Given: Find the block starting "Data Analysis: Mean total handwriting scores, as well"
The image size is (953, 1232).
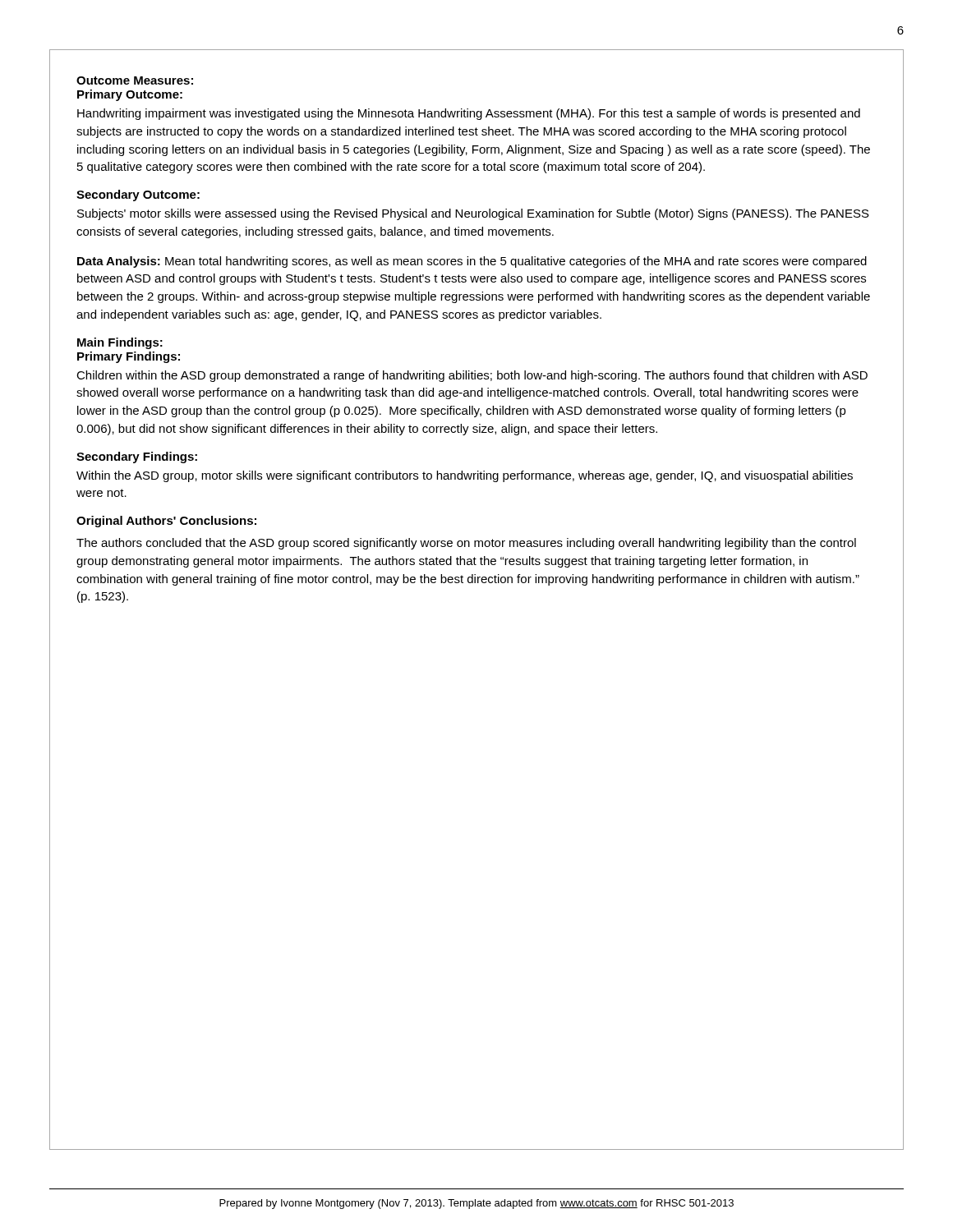Looking at the screenshot, I should coord(473,287).
